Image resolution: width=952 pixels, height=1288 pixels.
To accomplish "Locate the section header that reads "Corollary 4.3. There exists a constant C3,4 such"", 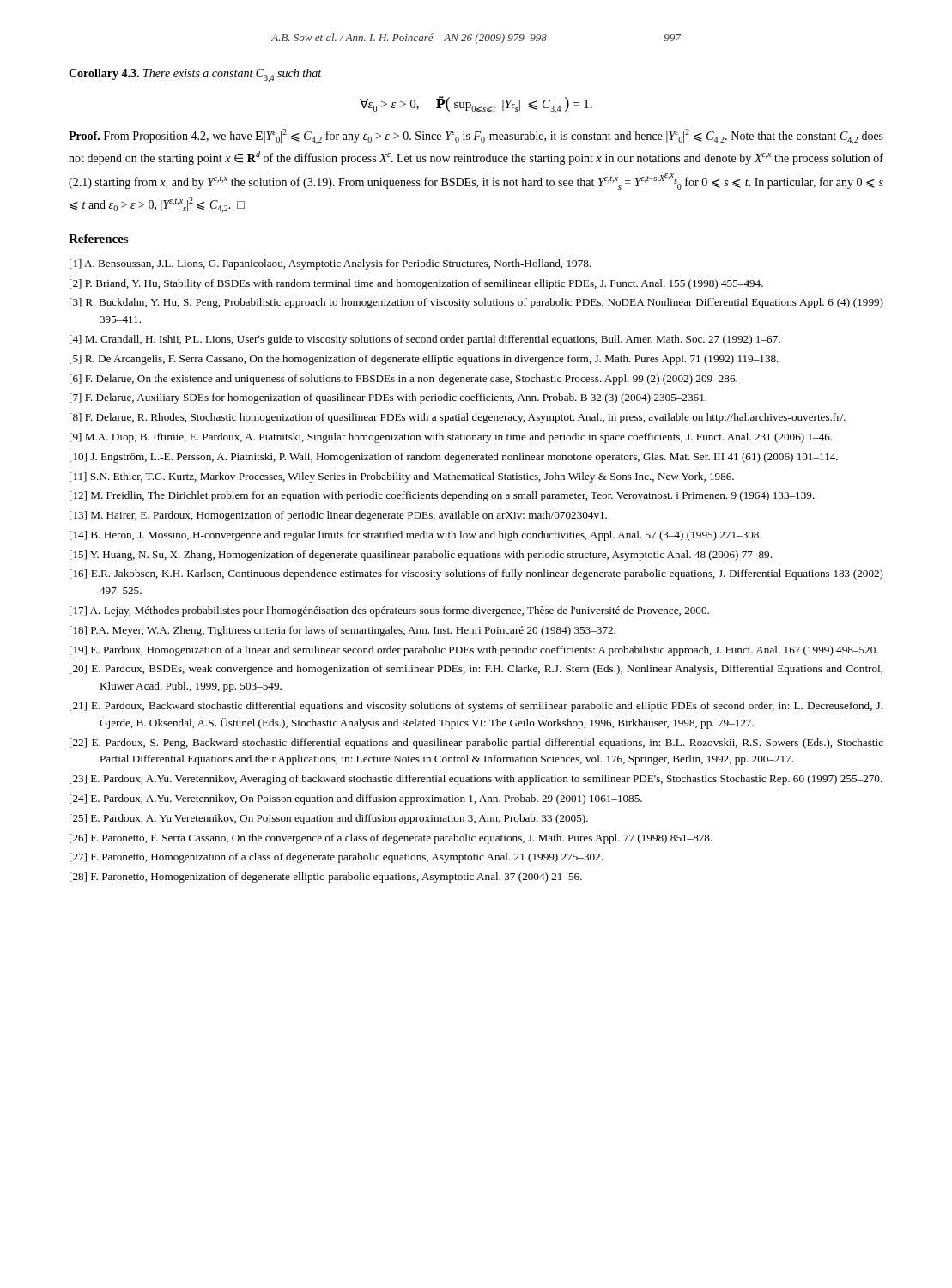I will pyautogui.click(x=195, y=75).
